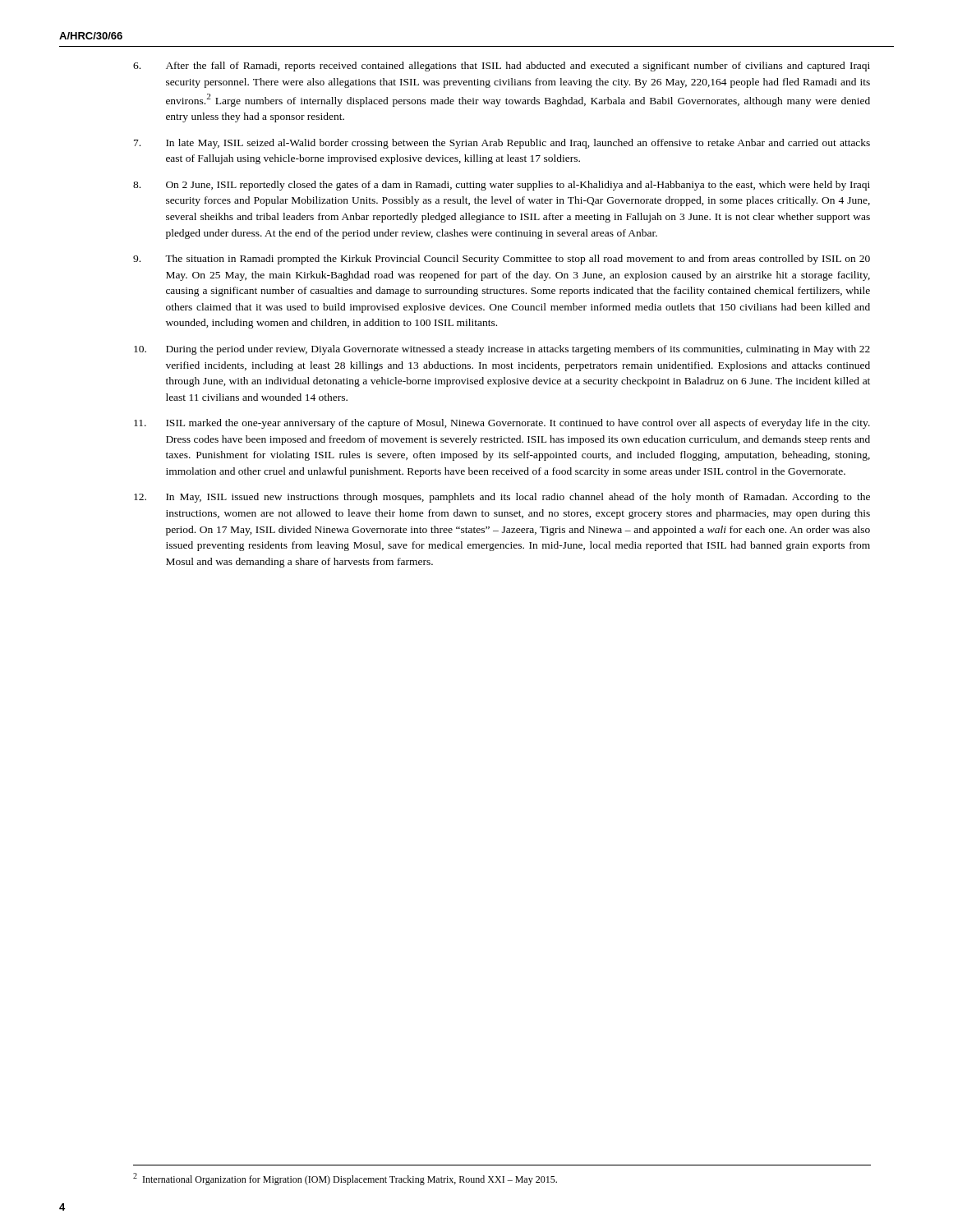Locate the passage starting "In late May, ISIL seized al-Walid"

[502, 151]
